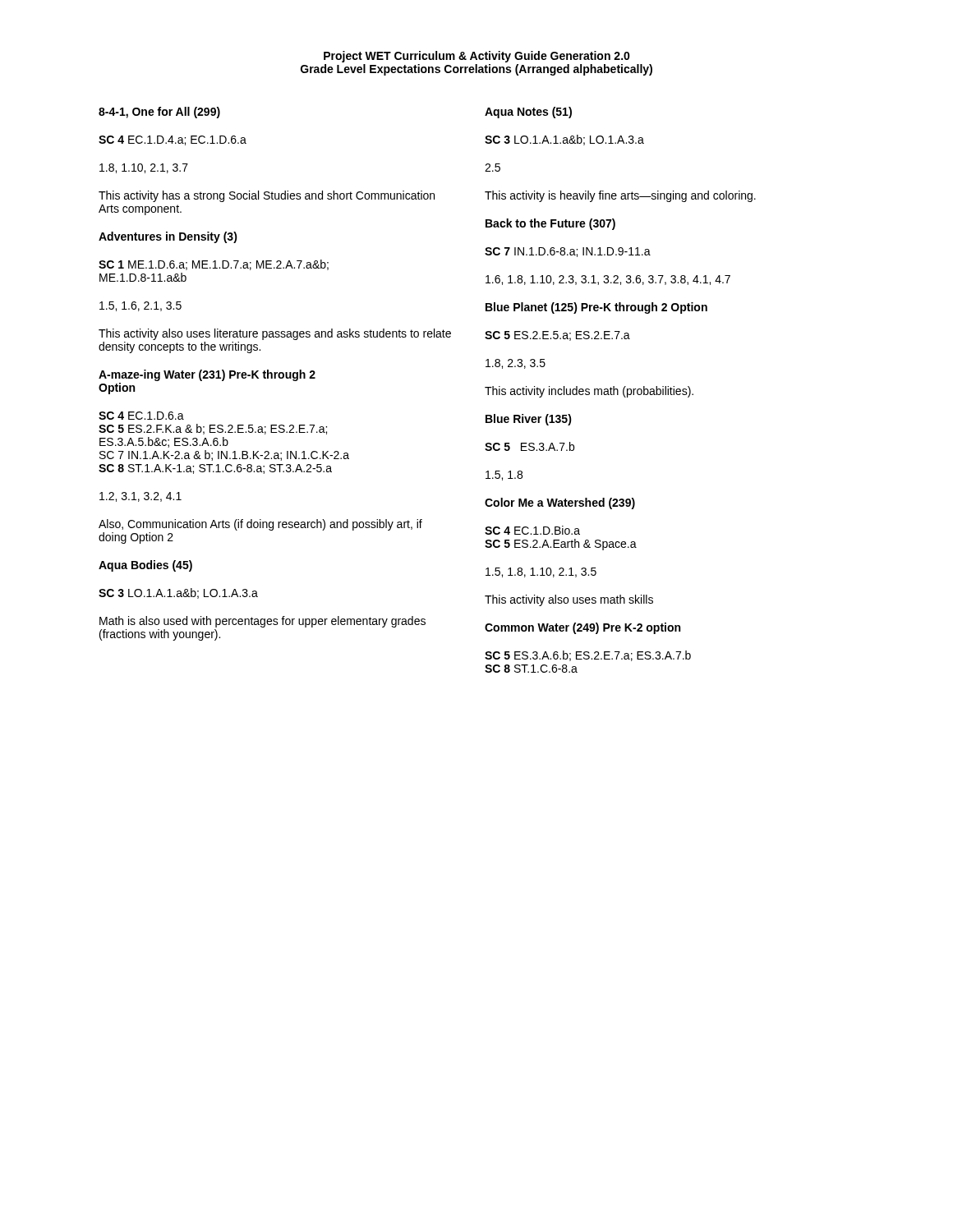The height and width of the screenshot is (1232, 953).
Task: Locate the passage starting "SC 4 EC.1.D.4.a; EC.1.D.6.a"
Action: 172,140
